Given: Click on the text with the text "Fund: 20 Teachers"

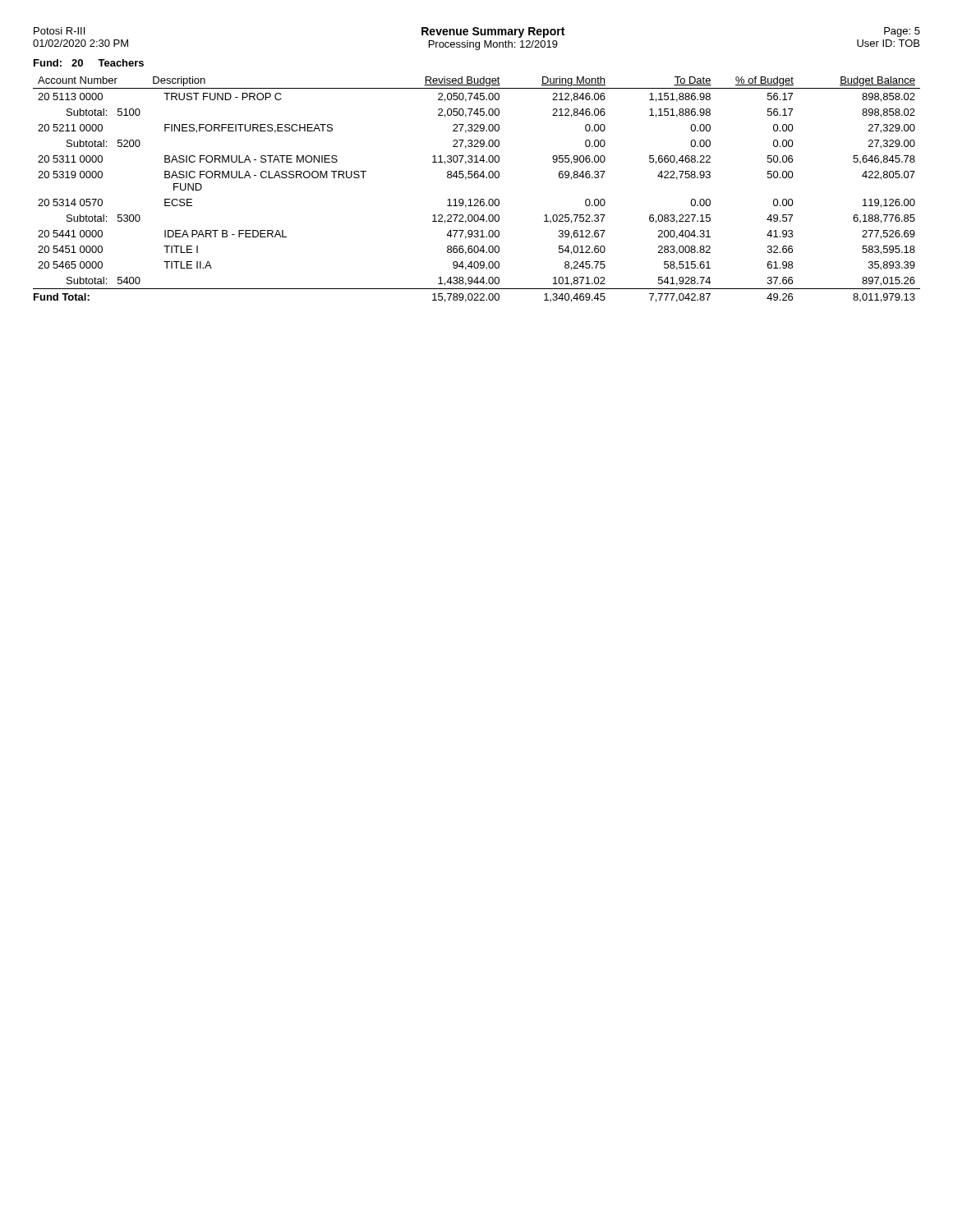Looking at the screenshot, I should (89, 63).
